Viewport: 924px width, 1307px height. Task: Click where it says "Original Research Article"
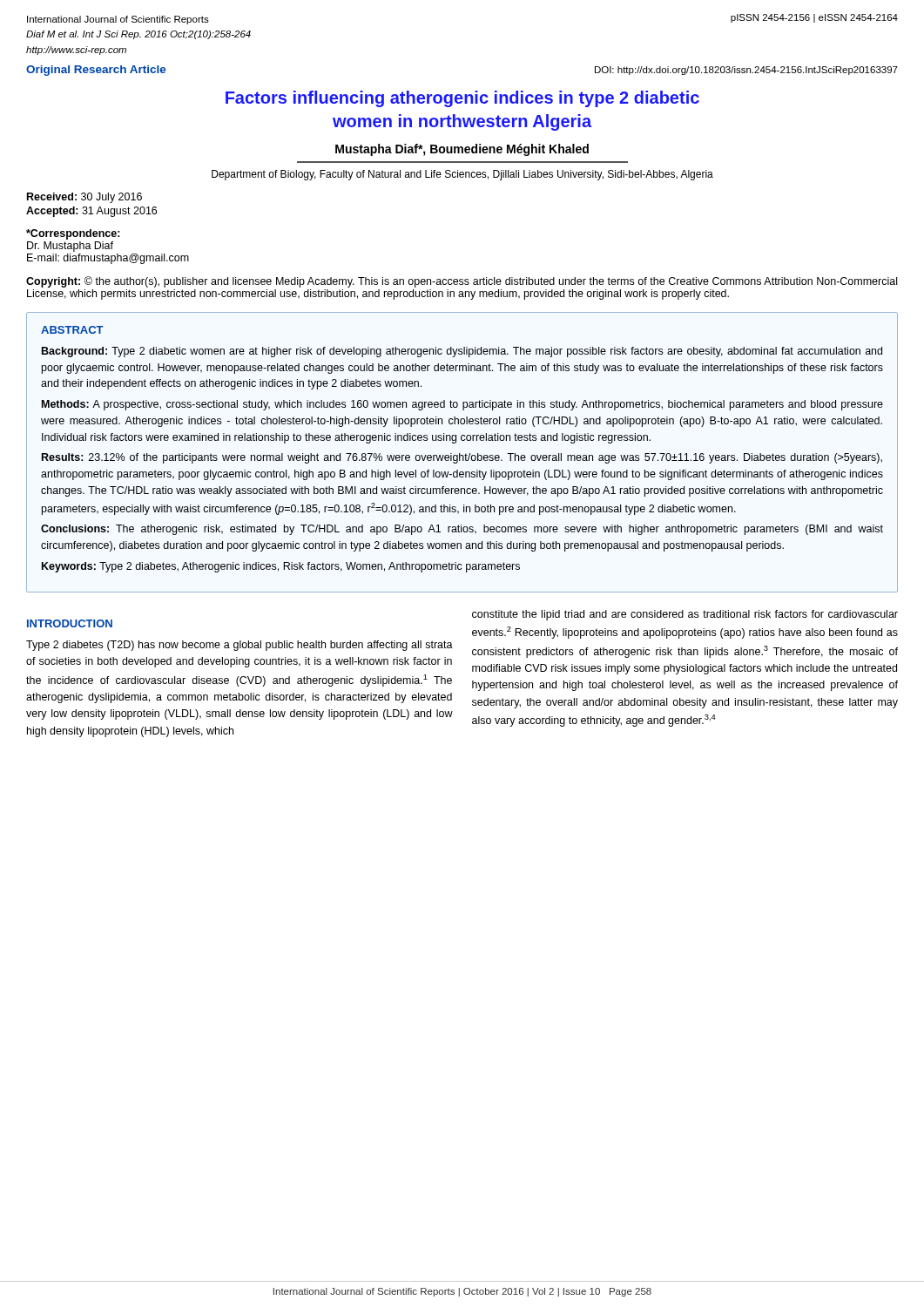point(96,69)
